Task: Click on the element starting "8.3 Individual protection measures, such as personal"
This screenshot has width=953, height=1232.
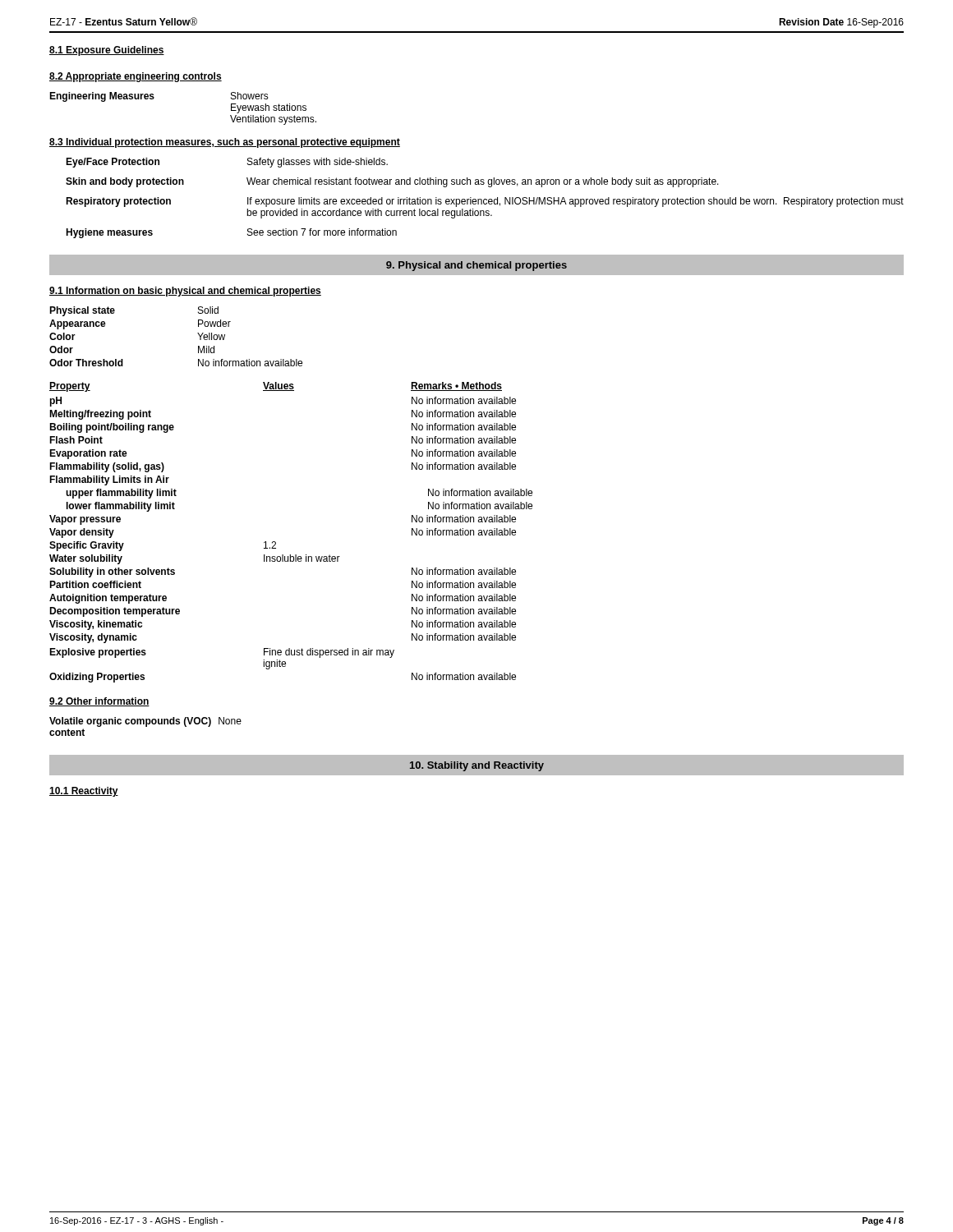Action: [225, 142]
